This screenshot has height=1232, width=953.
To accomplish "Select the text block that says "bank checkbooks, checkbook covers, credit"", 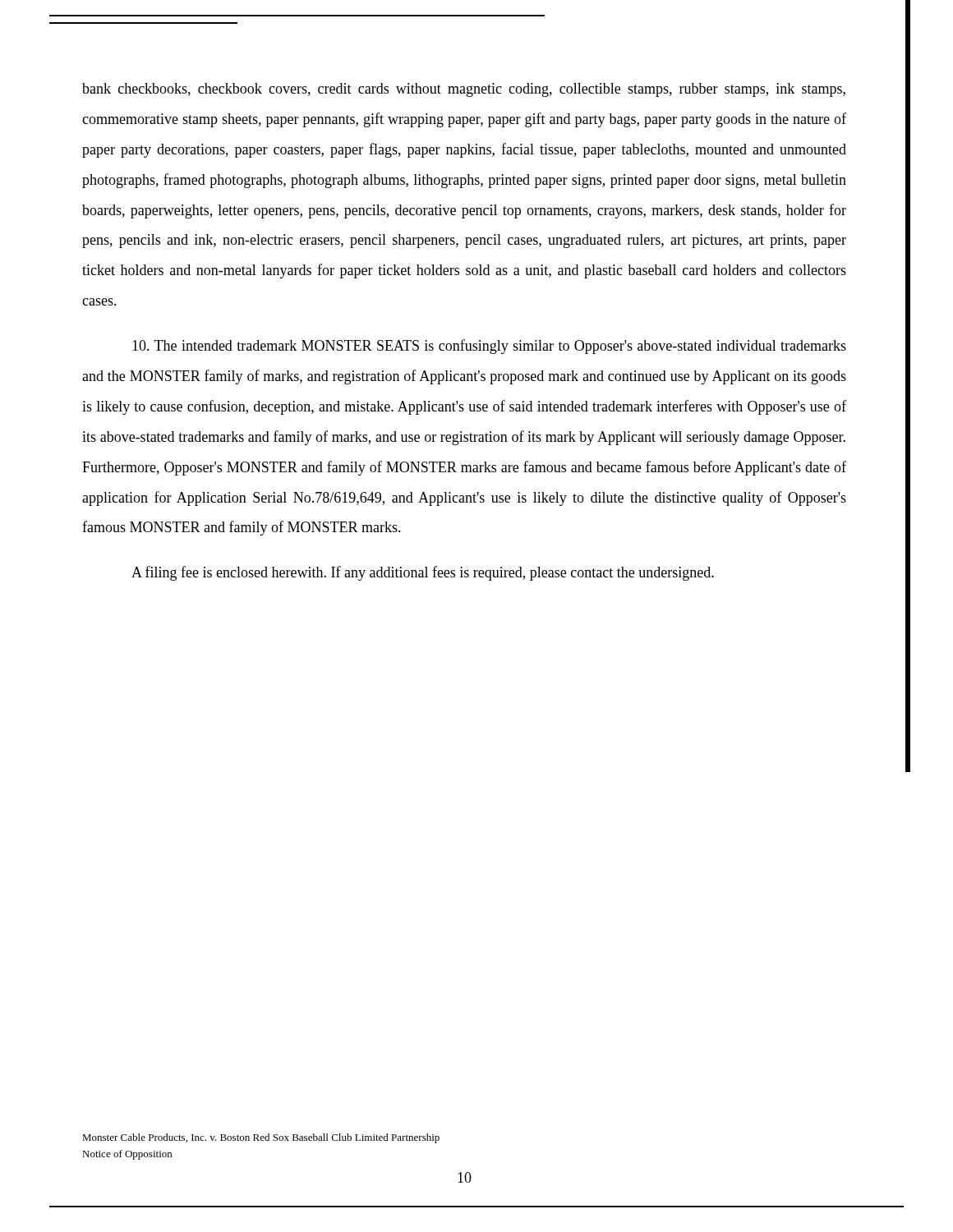I will point(464,195).
